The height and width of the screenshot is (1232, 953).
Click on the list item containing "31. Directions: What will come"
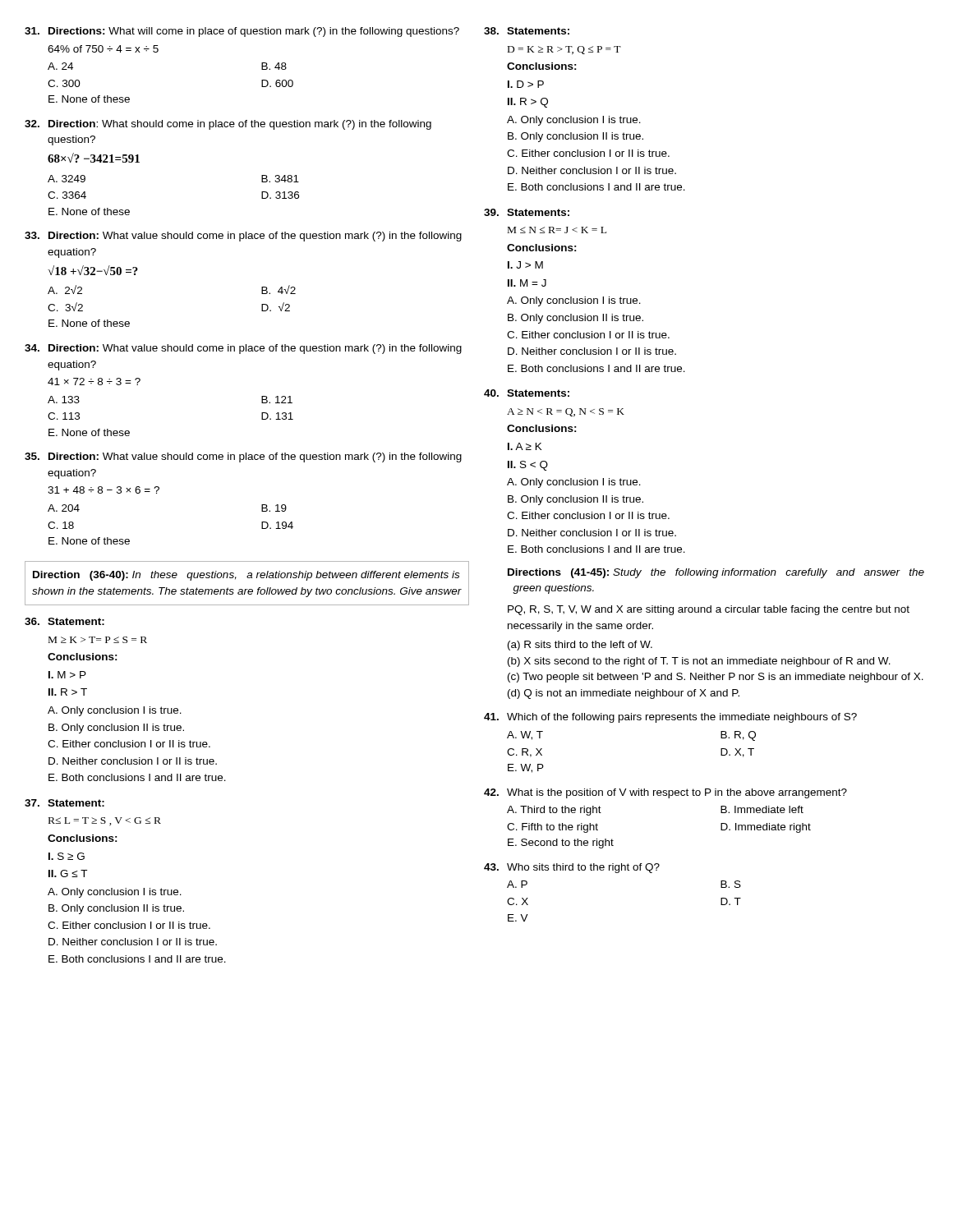pyautogui.click(x=242, y=32)
